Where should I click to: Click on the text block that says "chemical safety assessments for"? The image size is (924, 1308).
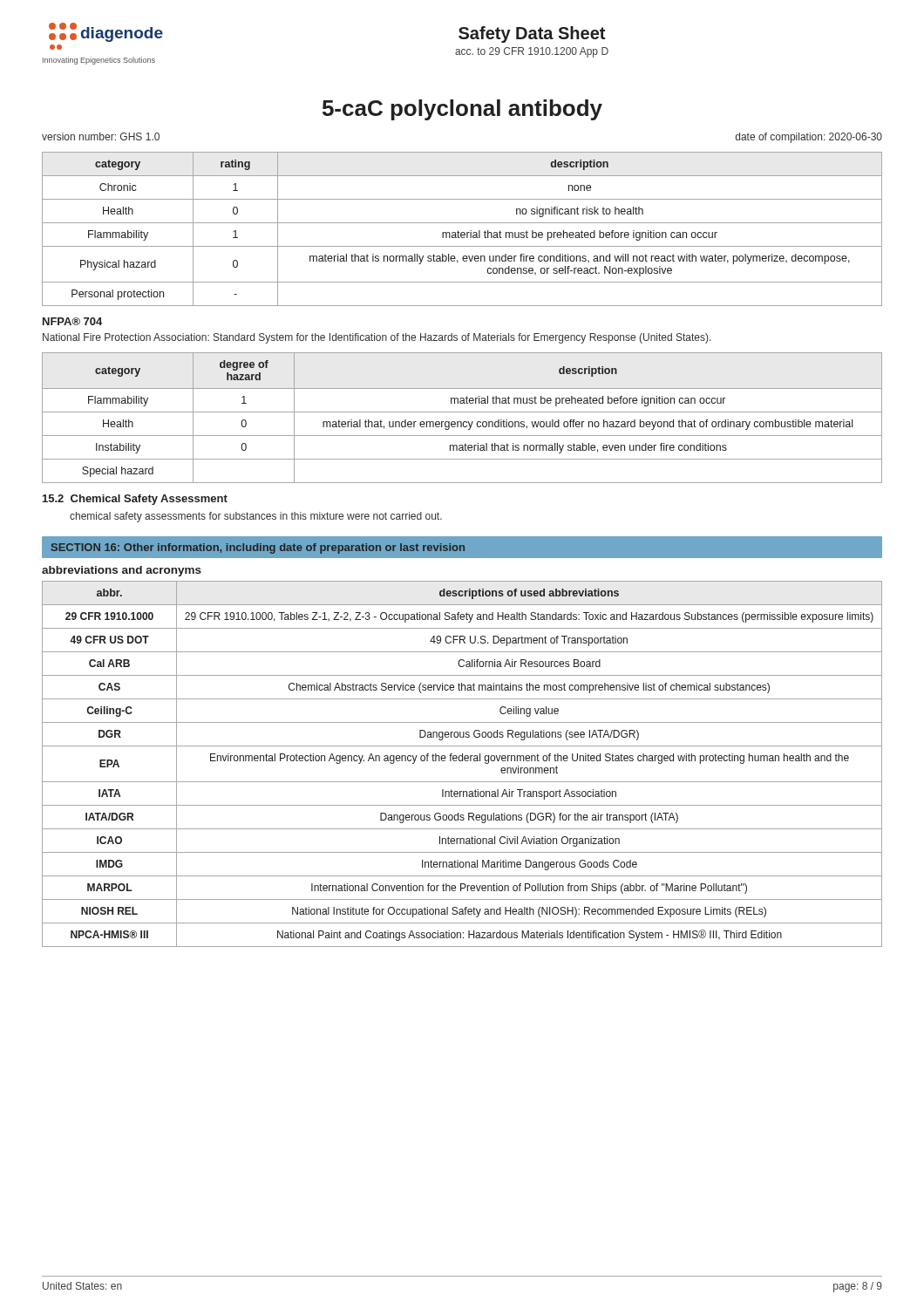point(256,516)
